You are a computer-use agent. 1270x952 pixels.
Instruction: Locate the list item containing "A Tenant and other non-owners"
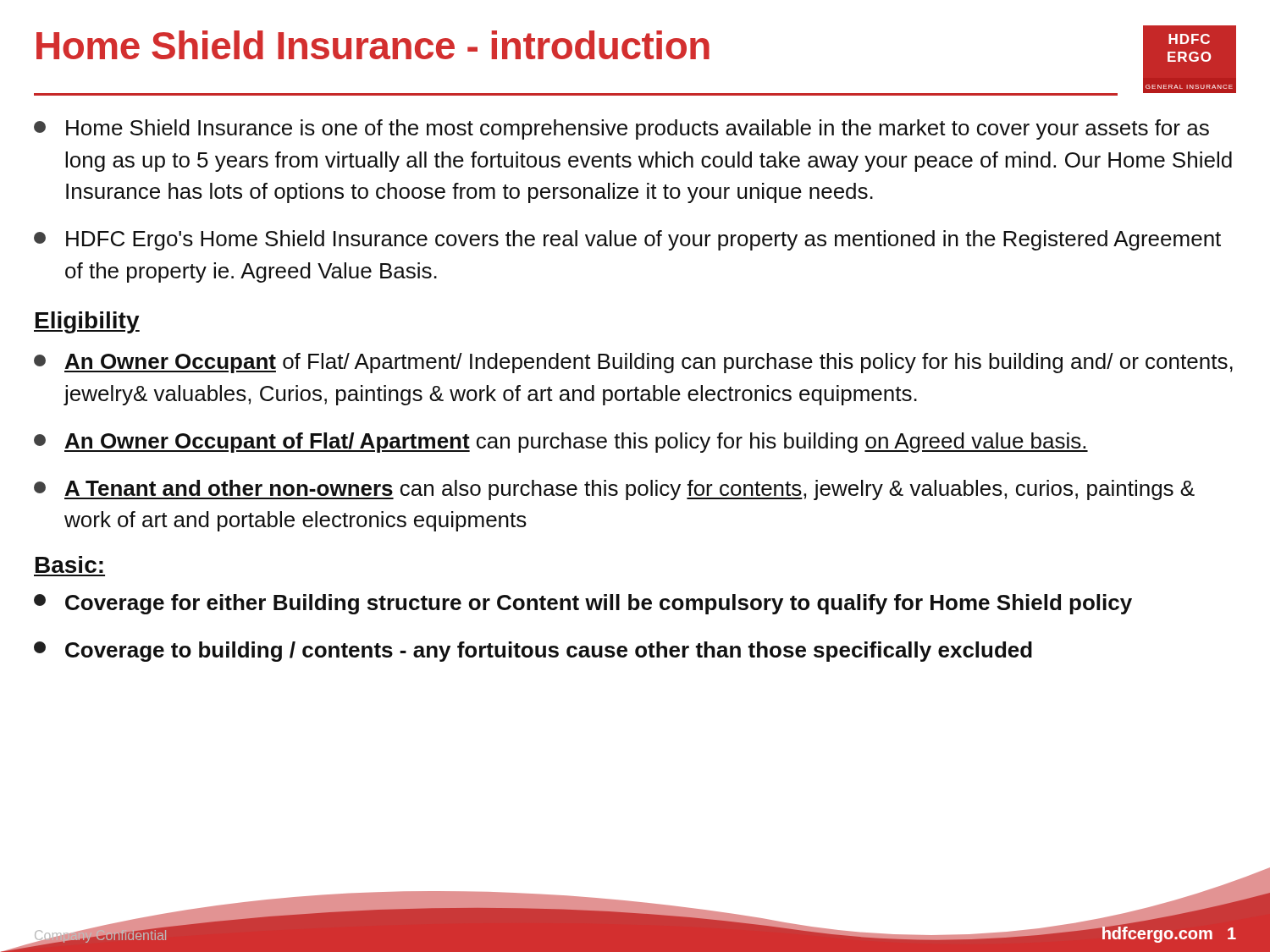(x=635, y=504)
